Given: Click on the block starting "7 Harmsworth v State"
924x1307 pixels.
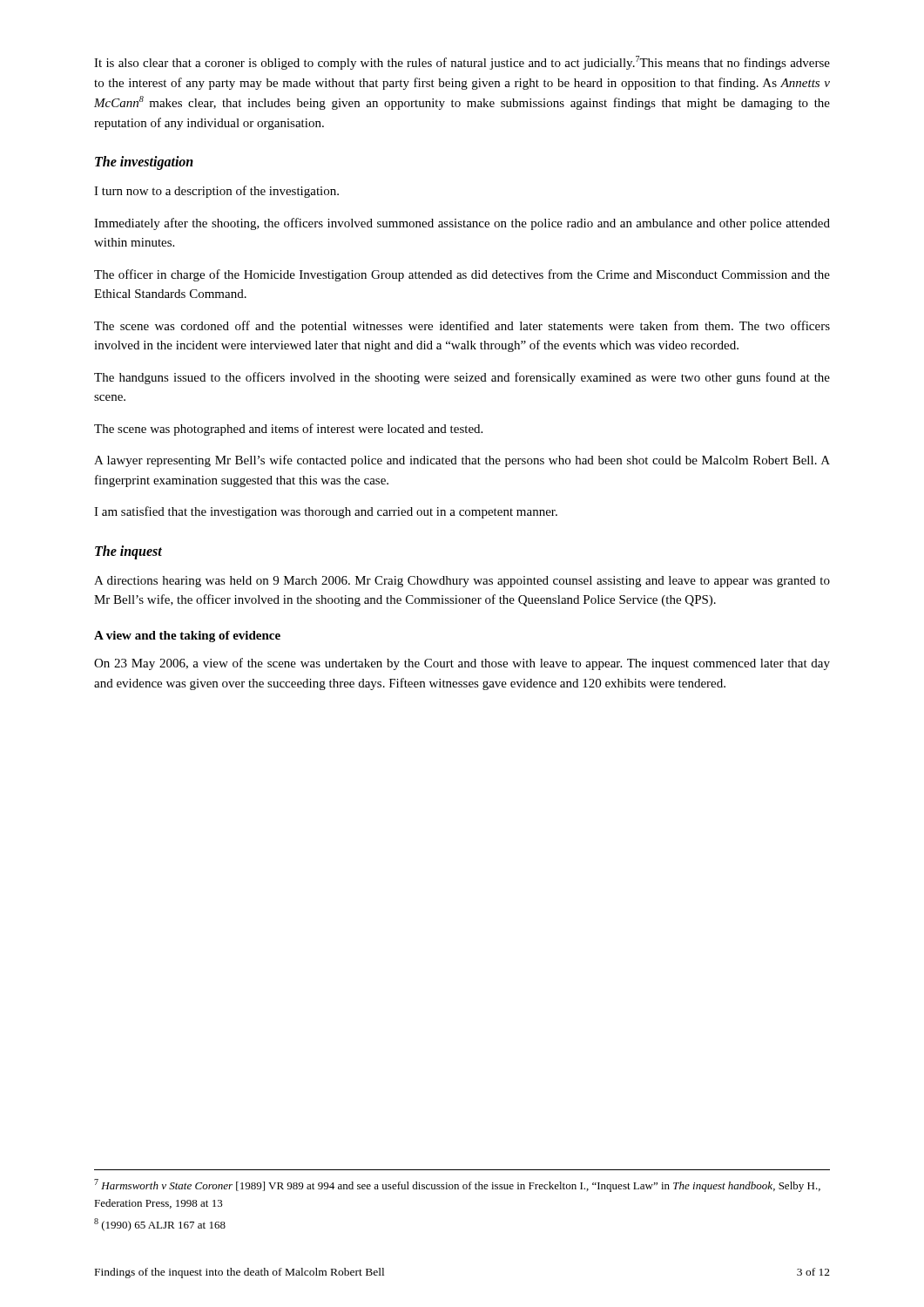Looking at the screenshot, I should click(462, 1193).
